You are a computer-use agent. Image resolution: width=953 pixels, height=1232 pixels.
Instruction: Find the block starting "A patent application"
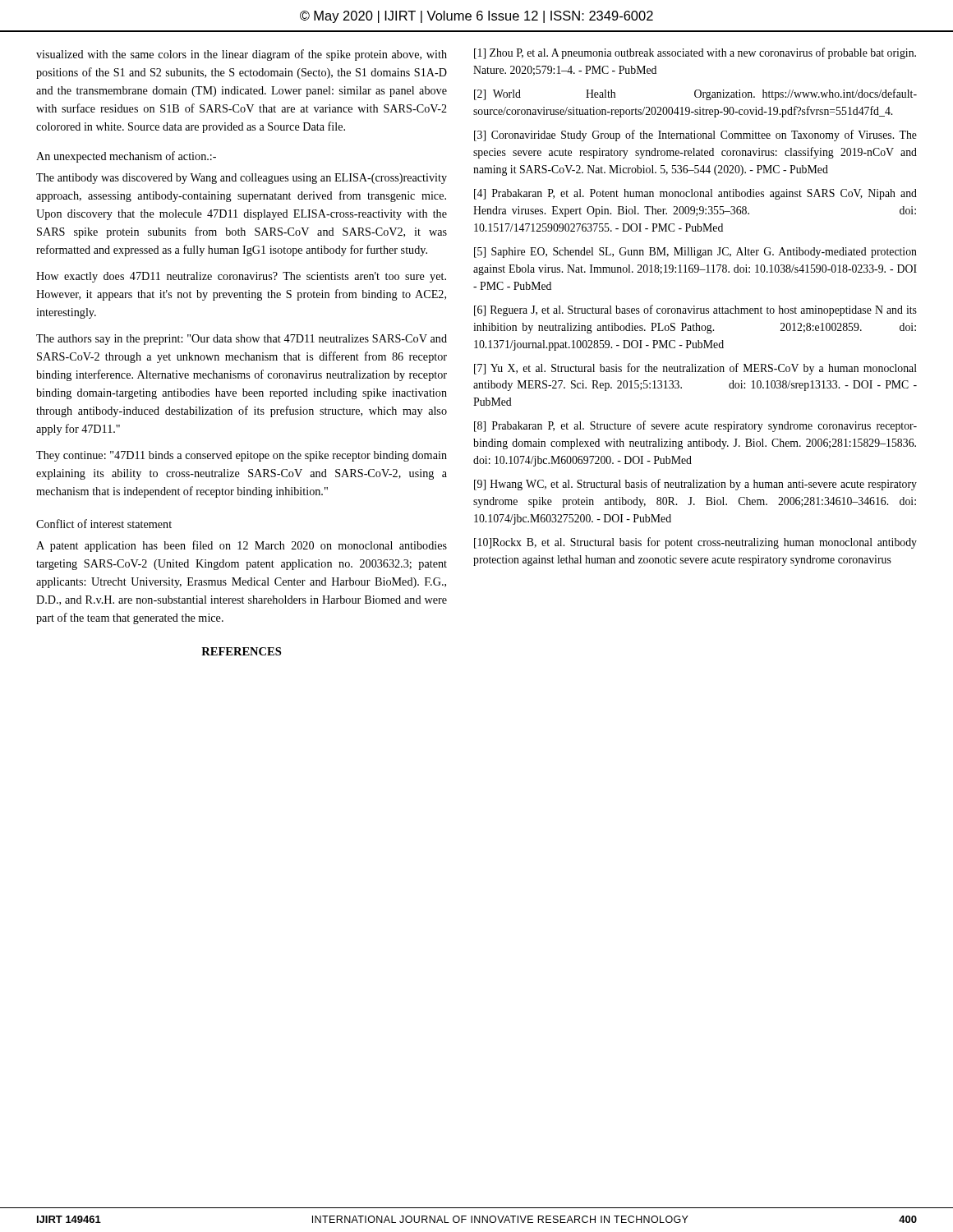coord(242,582)
